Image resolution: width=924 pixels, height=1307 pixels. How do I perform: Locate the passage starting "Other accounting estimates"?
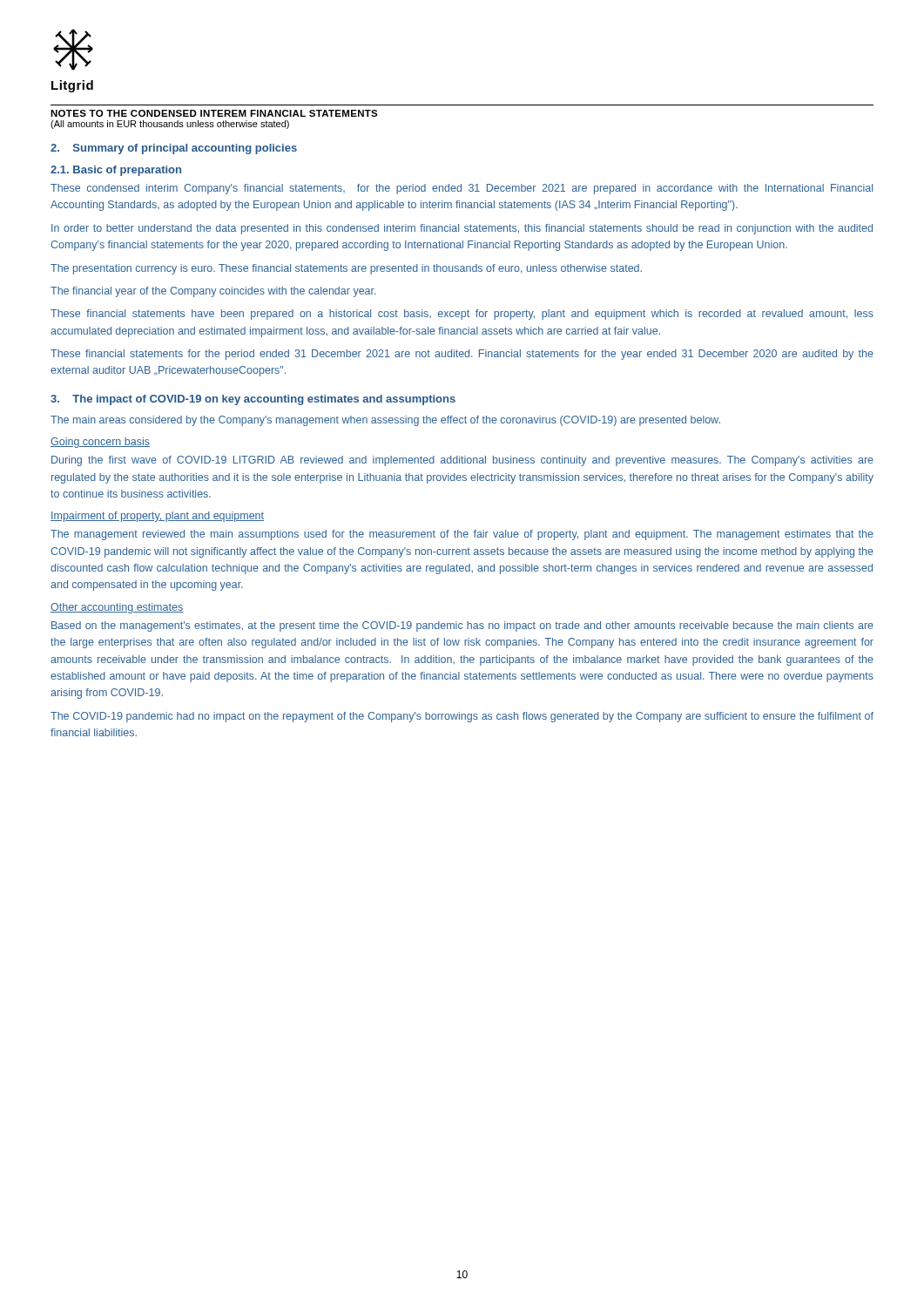pos(117,607)
